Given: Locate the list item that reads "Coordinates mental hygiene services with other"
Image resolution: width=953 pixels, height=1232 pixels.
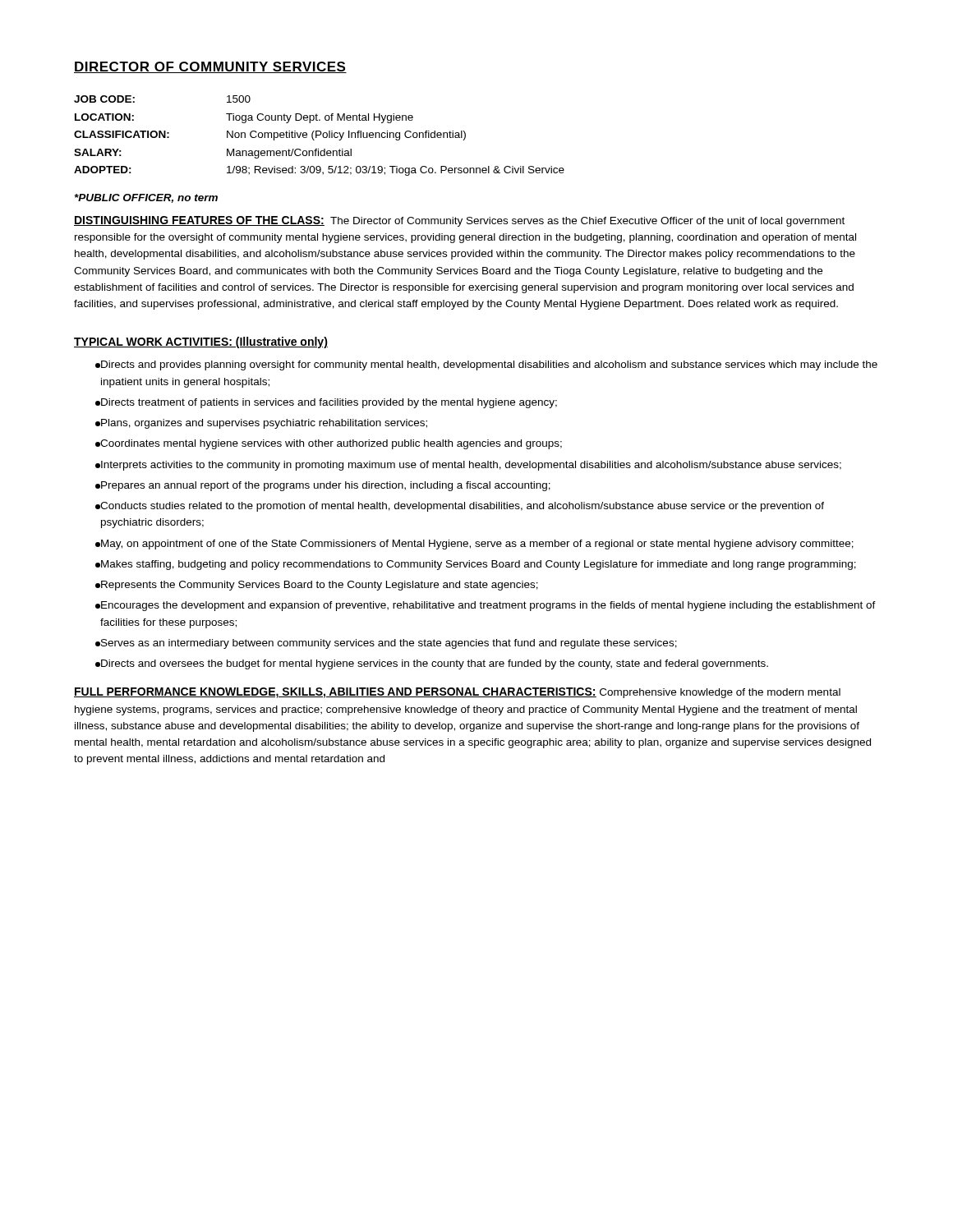Looking at the screenshot, I should point(476,444).
